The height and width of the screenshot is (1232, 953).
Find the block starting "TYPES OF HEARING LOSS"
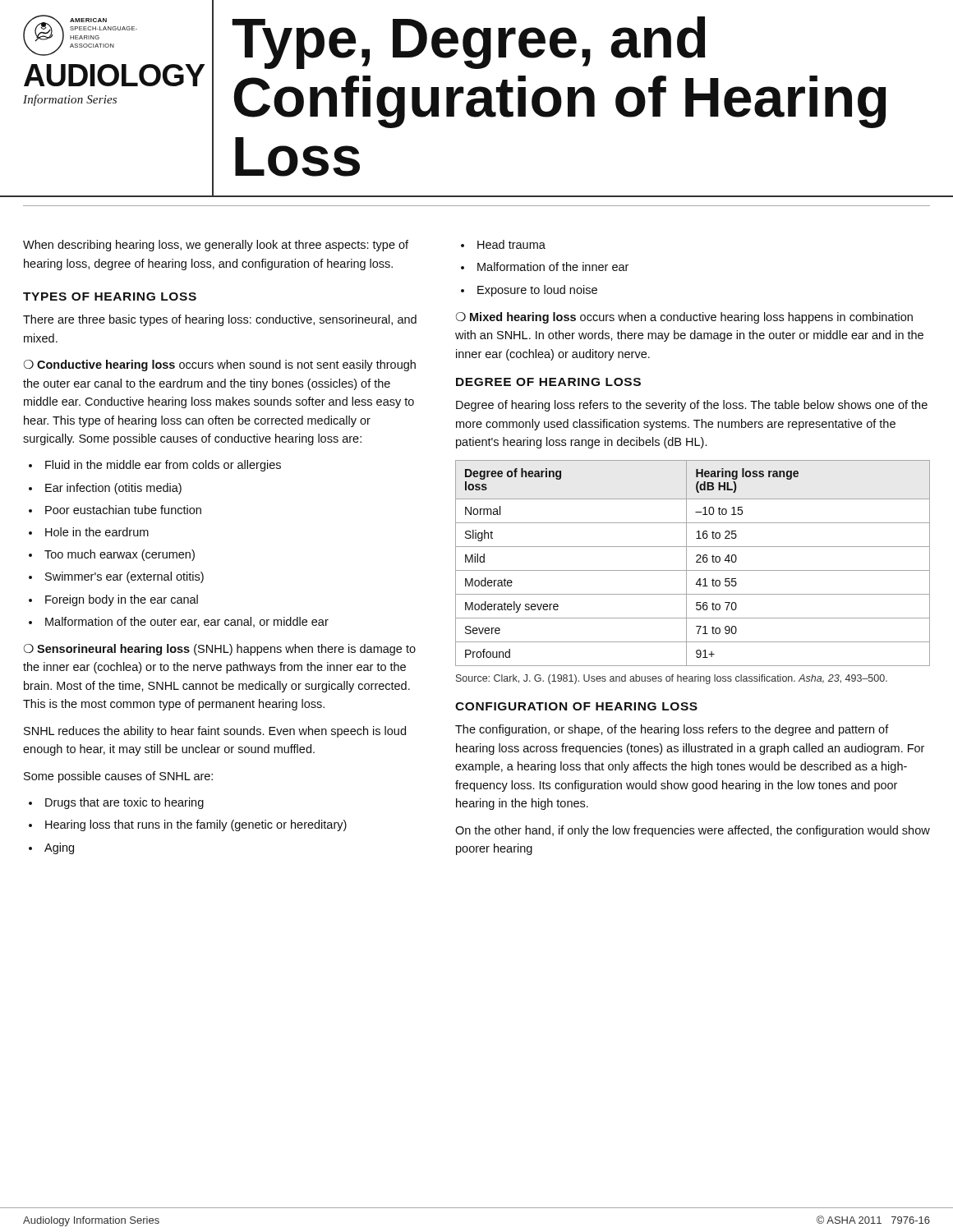coord(110,296)
